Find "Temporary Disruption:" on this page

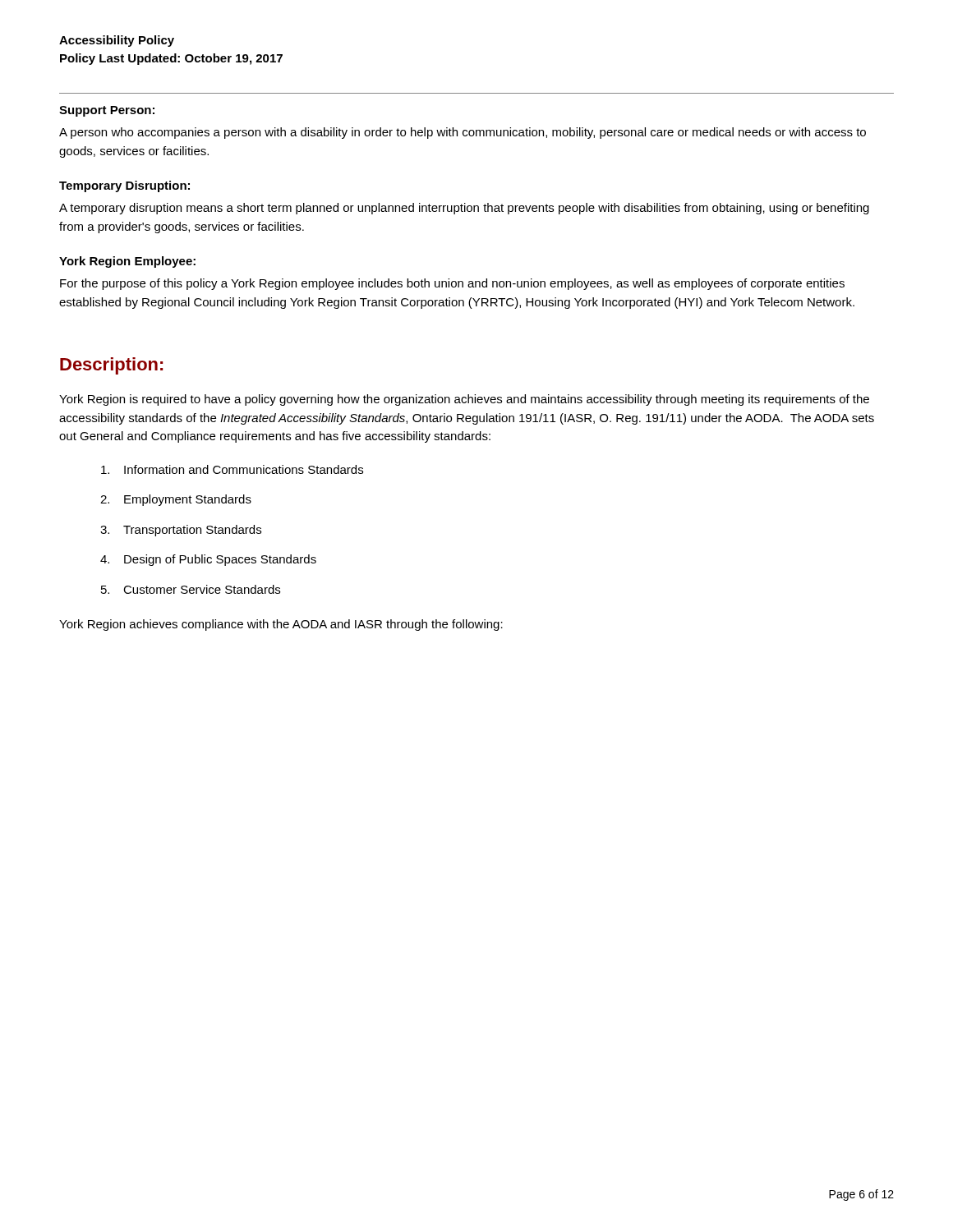point(125,185)
